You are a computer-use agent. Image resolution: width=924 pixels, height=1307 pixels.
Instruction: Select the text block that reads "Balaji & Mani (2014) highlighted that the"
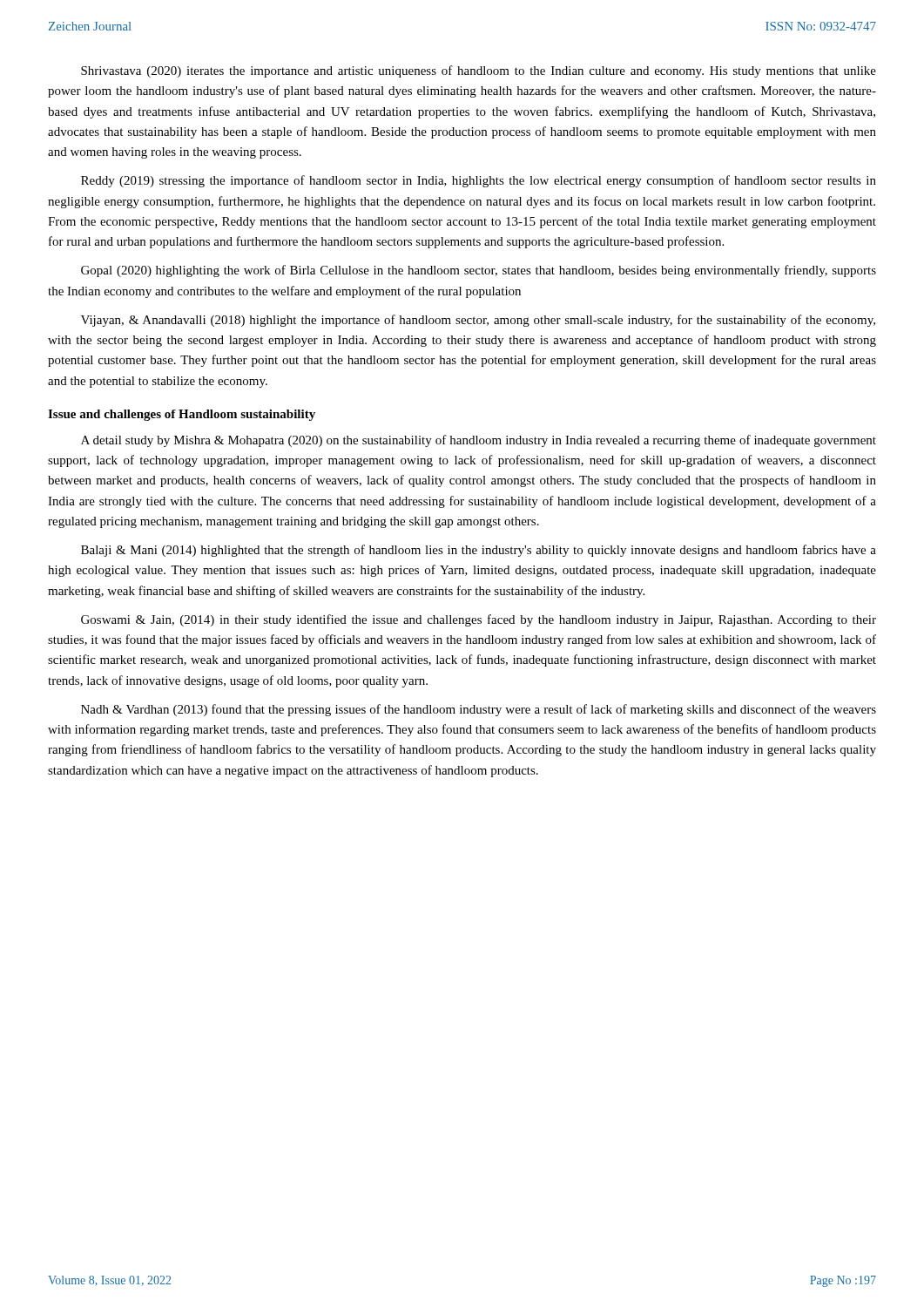pos(462,571)
